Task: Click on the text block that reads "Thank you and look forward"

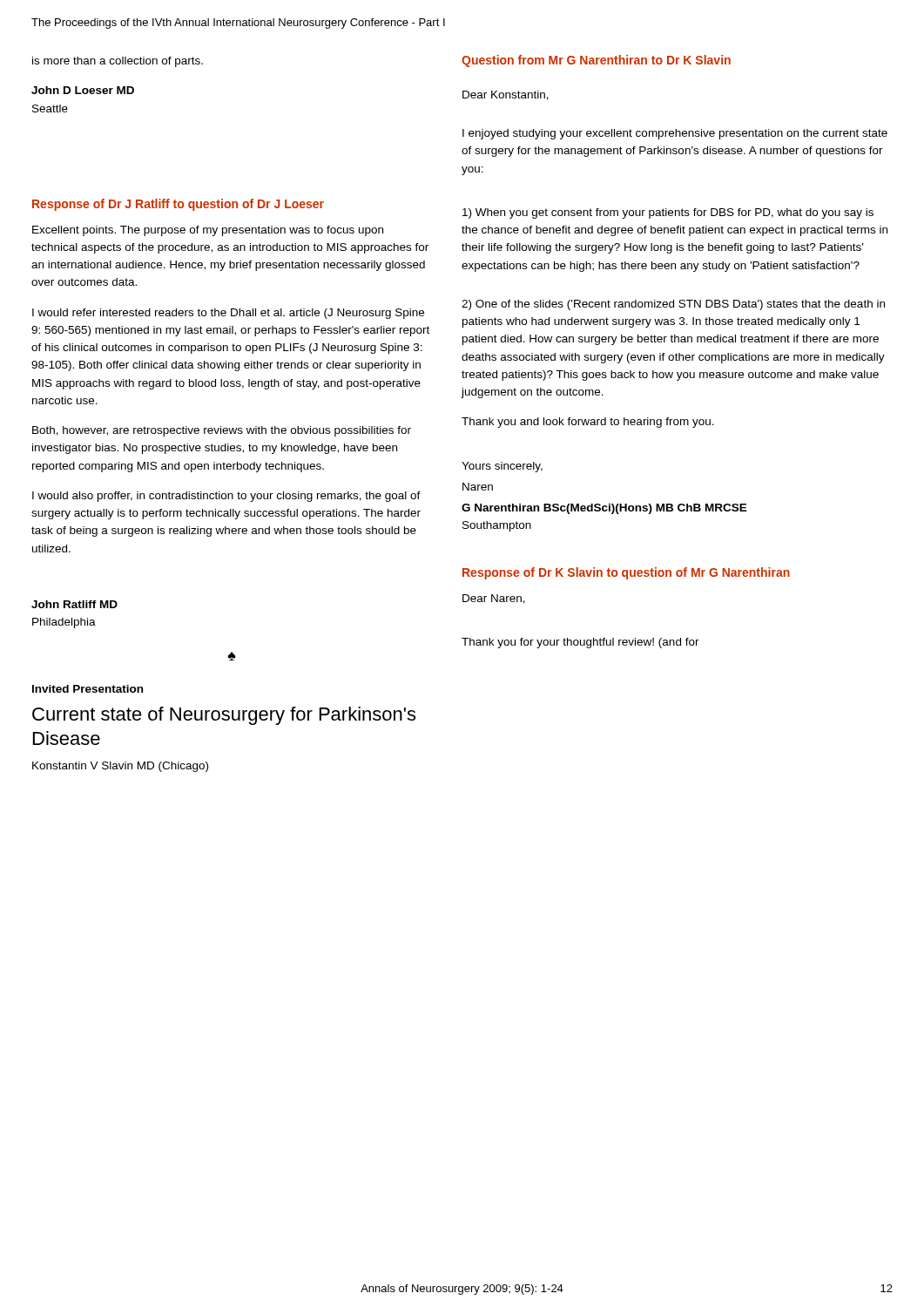Action: click(588, 422)
